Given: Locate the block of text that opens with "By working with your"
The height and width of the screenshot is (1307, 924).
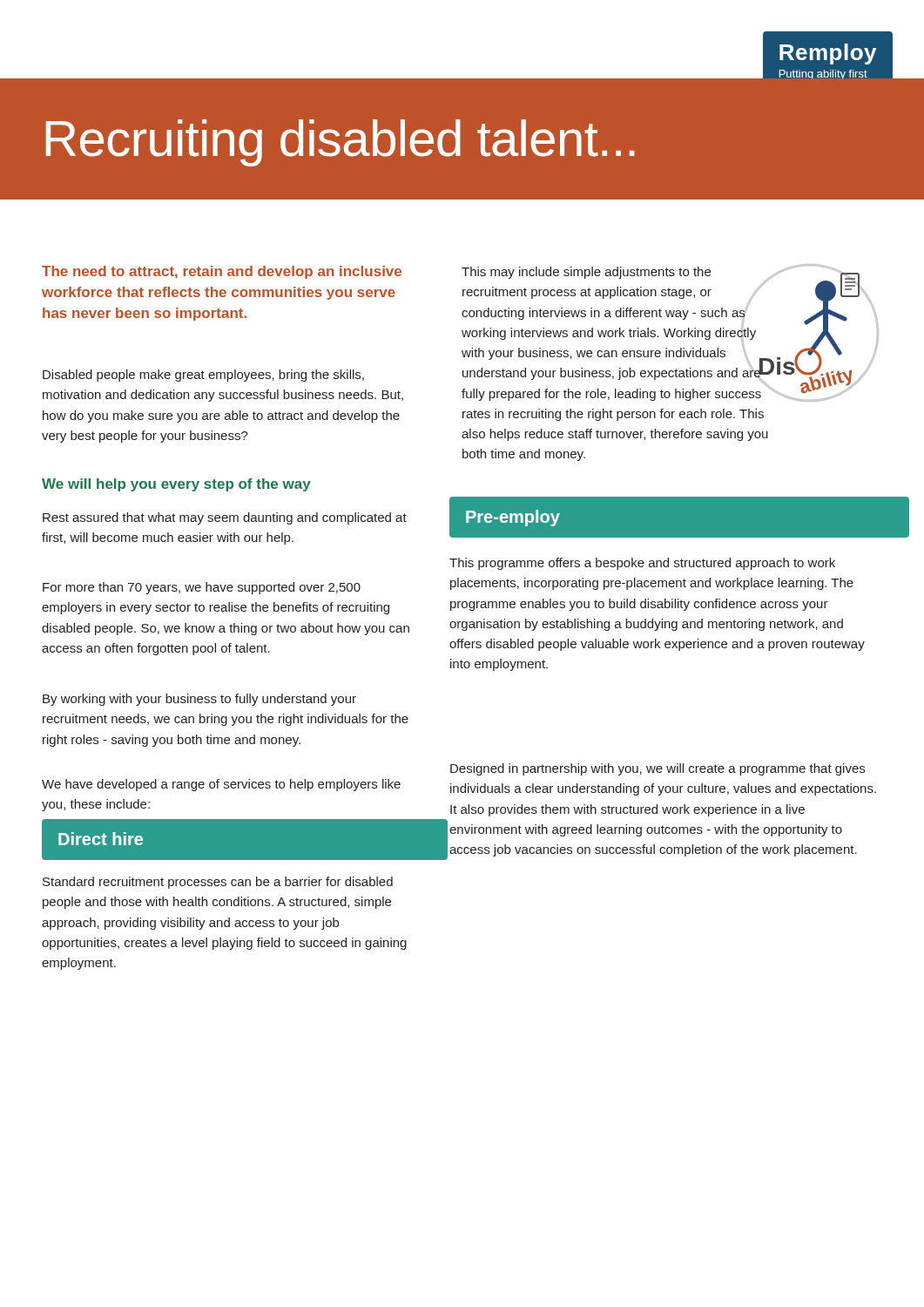Looking at the screenshot, I should click(x=229, y=719).
